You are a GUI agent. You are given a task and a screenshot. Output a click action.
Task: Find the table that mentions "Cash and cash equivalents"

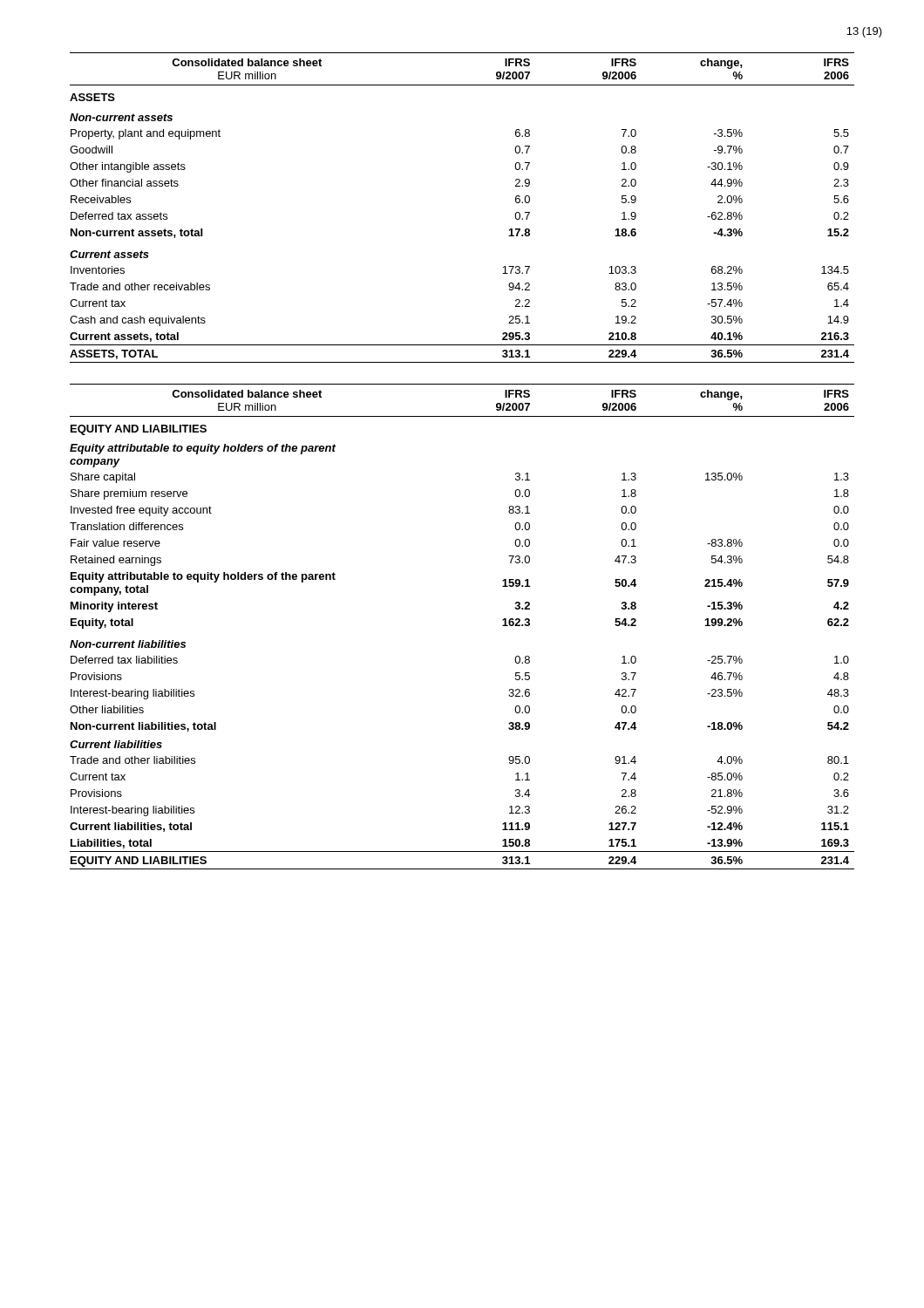tap(462, 208)
